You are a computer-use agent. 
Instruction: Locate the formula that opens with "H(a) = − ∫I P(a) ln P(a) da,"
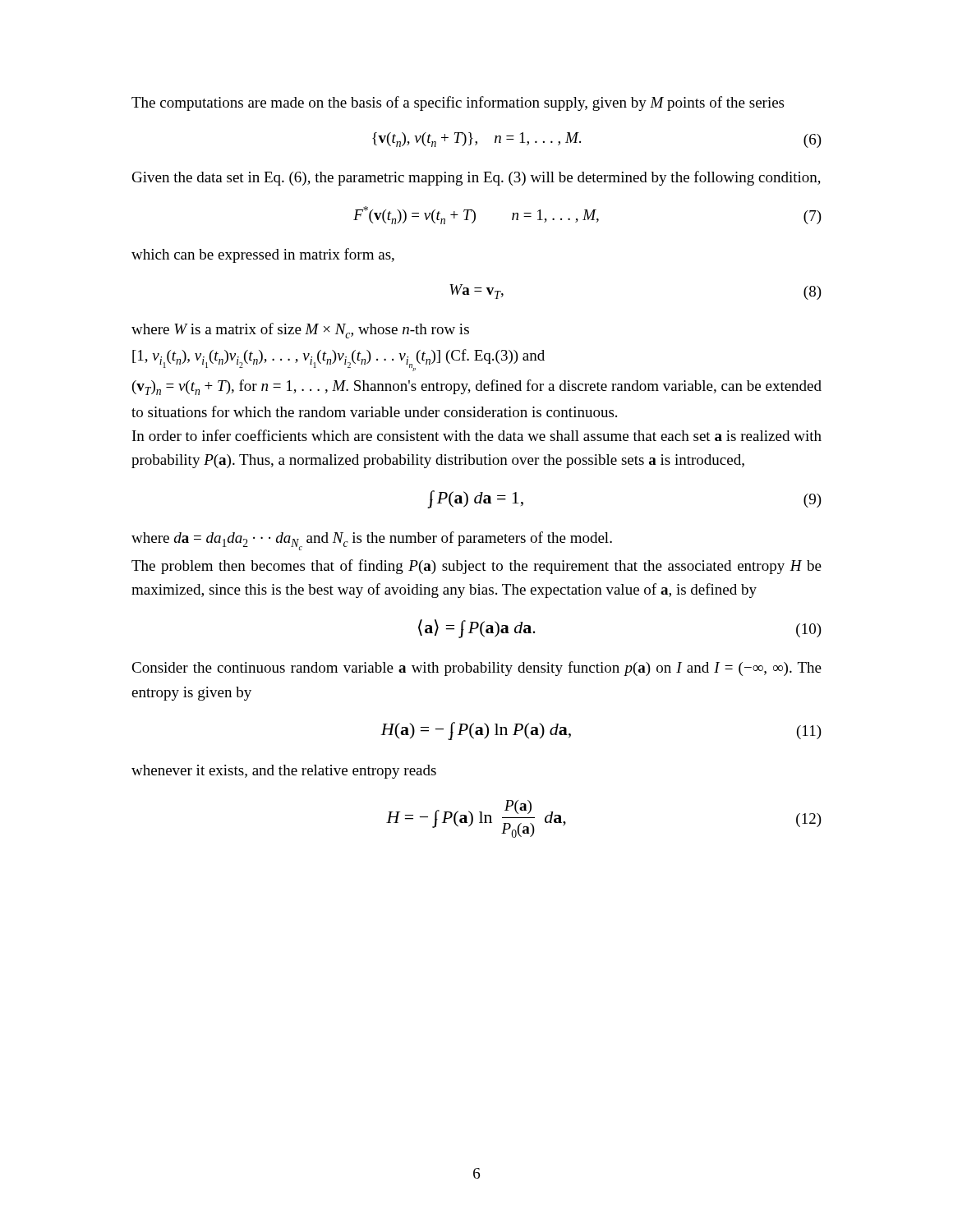pos(471,731)
